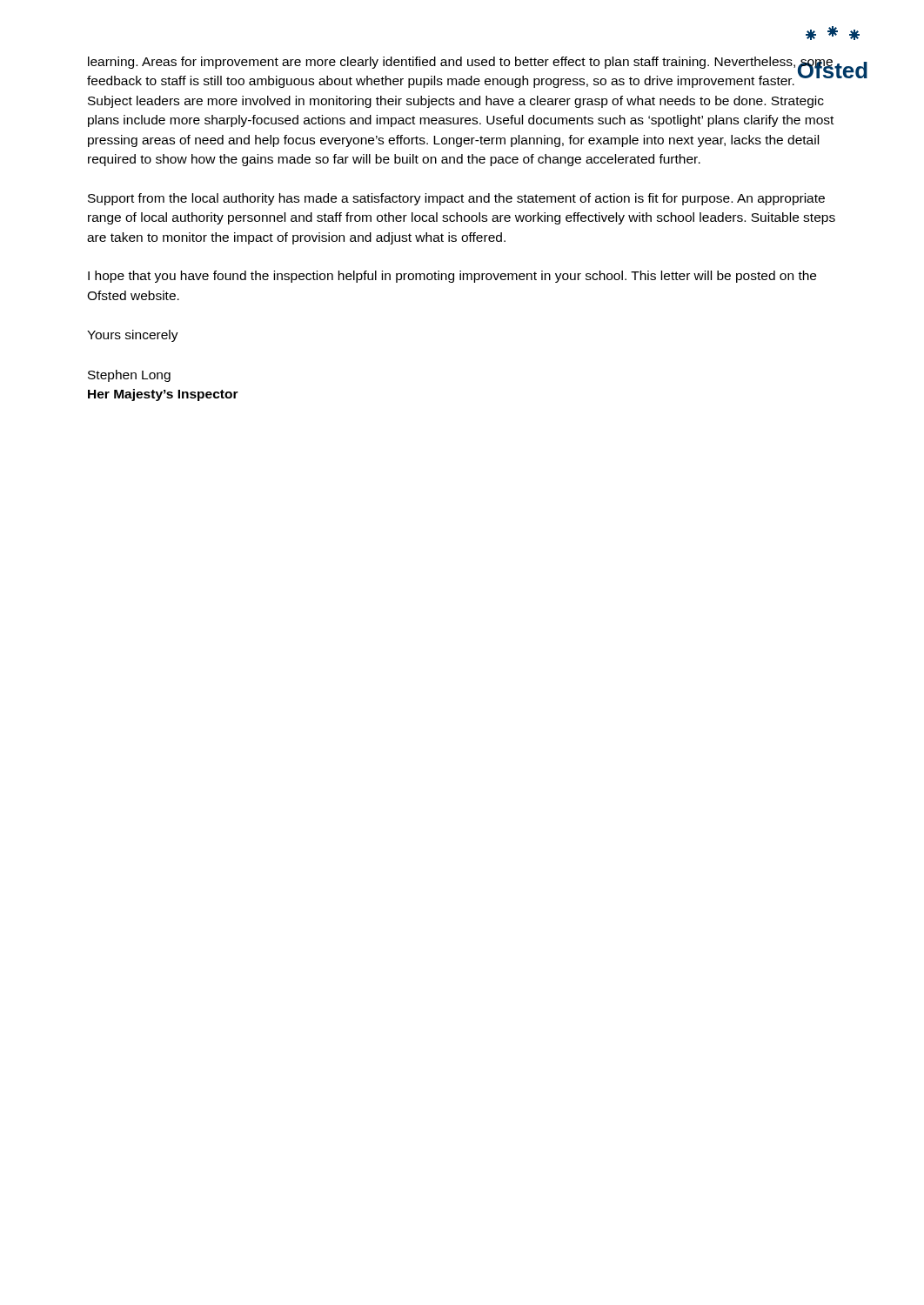Image resolution: width=924 pixels, height=1305 pixels.
Task: Click on the text starting "Support from the local authority has made"
Action: point(461,217)
